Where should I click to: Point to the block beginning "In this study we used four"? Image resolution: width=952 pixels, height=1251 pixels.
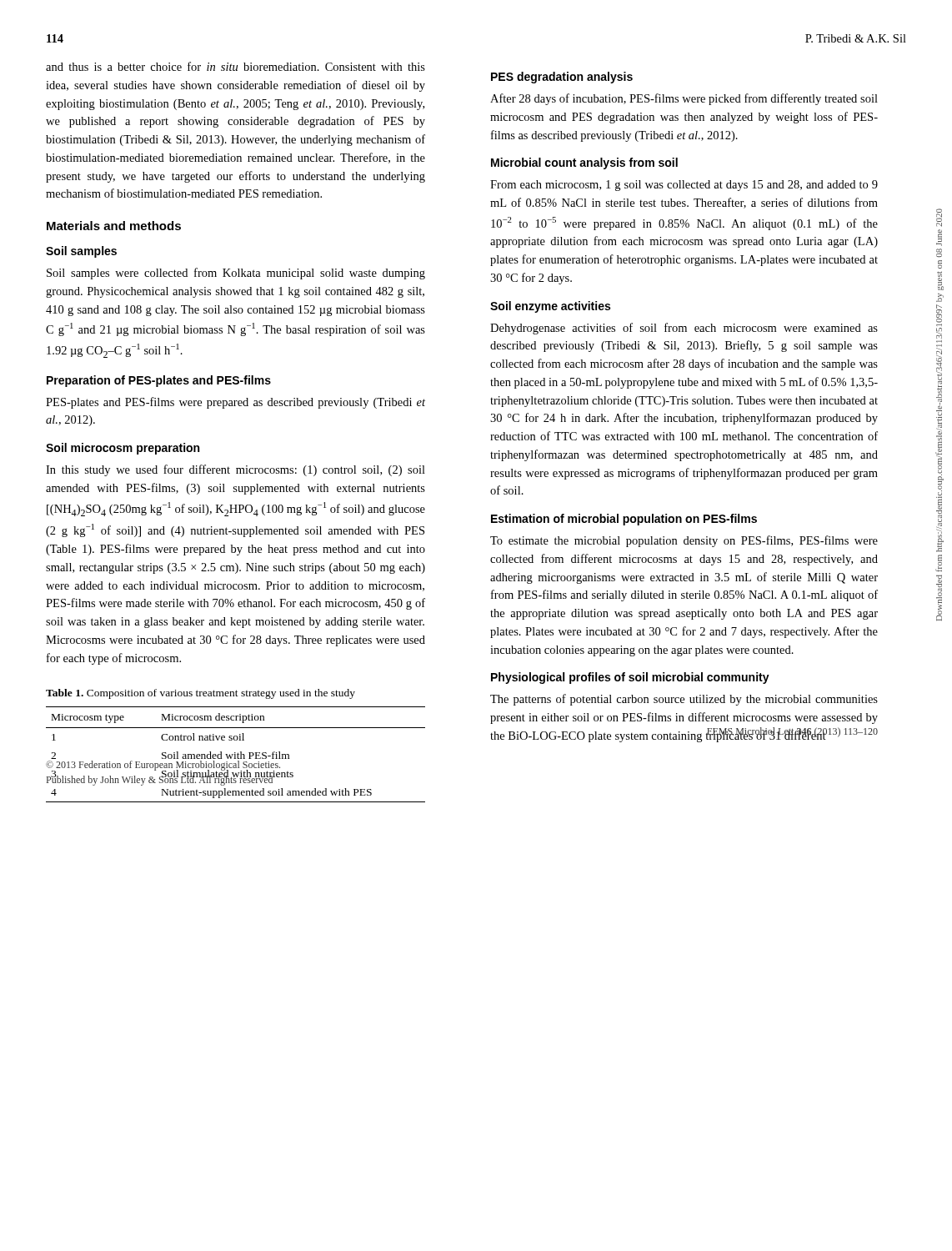[236, 564]
